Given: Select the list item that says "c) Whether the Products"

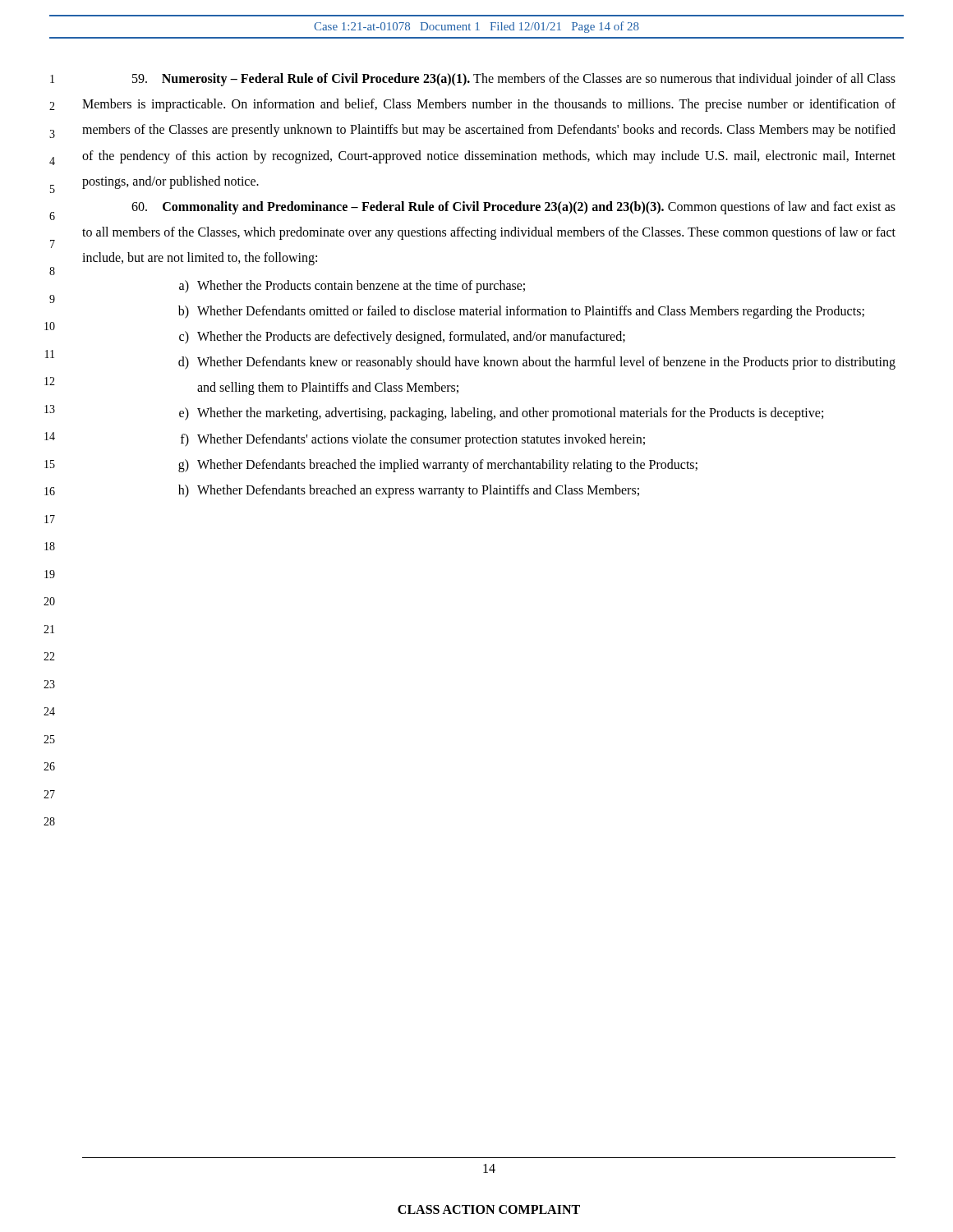Looking at the screenshot, I should tap(513, 336).
